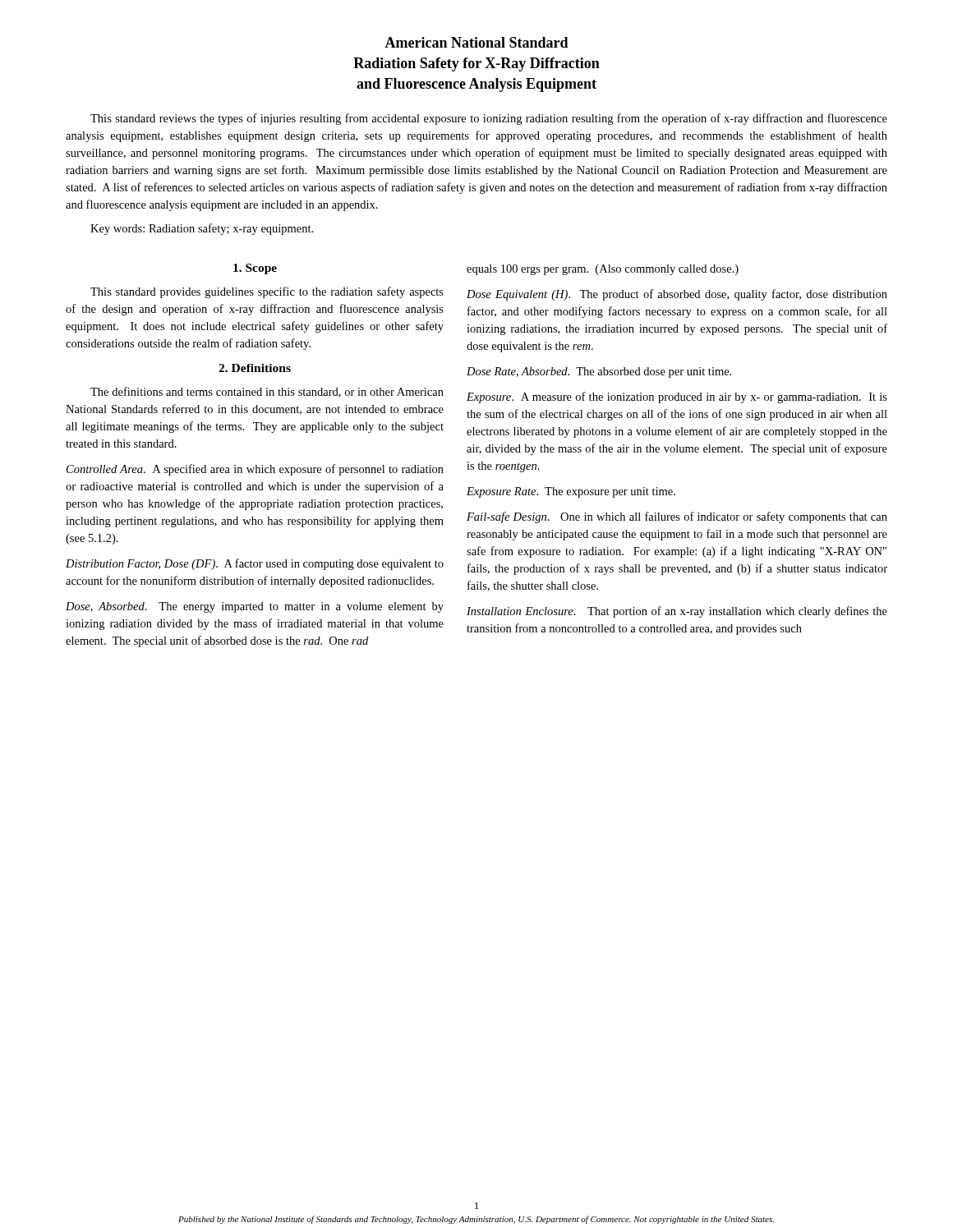Screen dimensions: 1232x953
Task: Point to the block starting "Fail-safe Design. One"
Action: coord(677,551)
